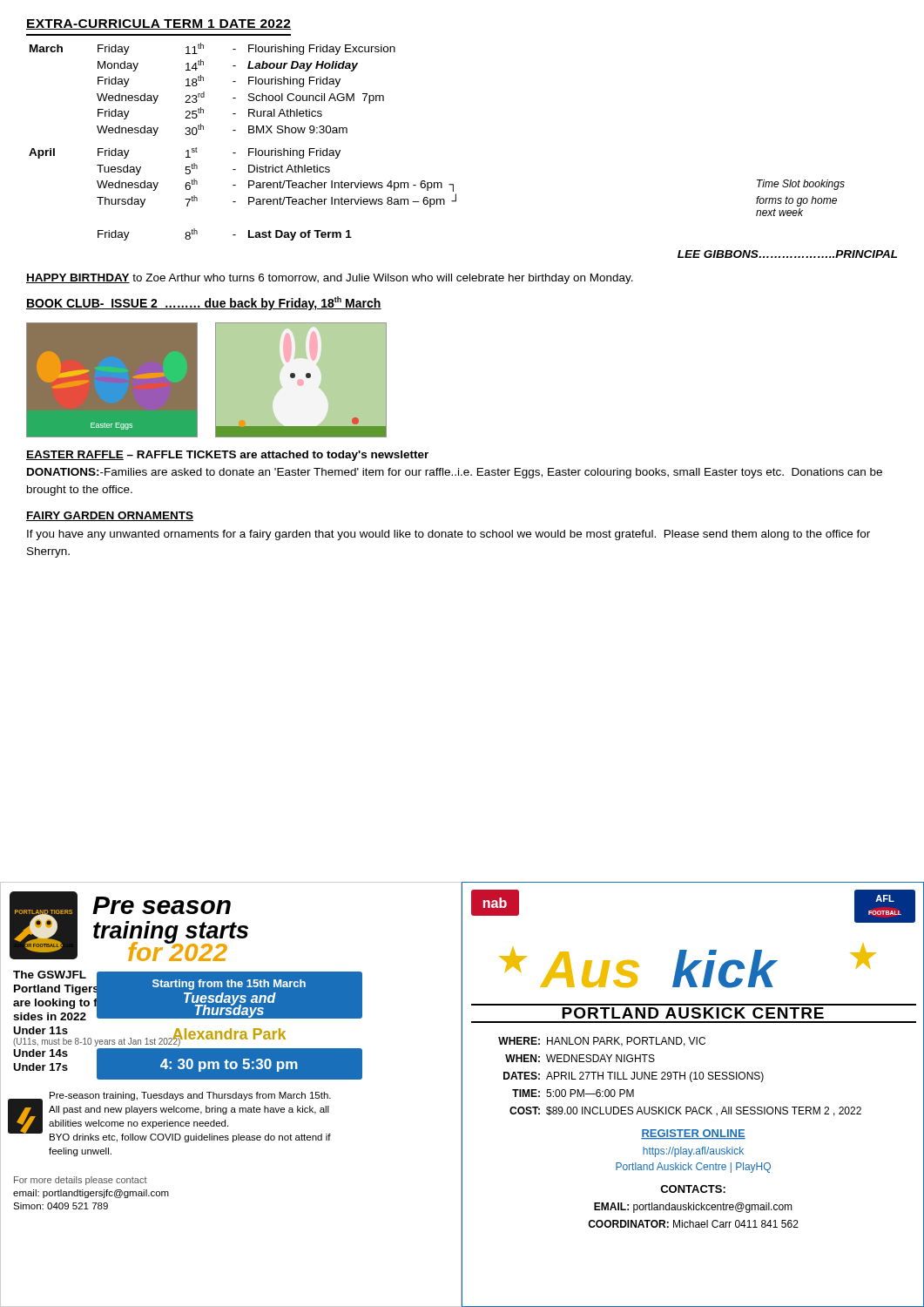Screen dimensions: 1307x924
Task: Find the section header containing "FAIRY GARDEN ORNAMENTS"
Action: click(x=110, y=515)
